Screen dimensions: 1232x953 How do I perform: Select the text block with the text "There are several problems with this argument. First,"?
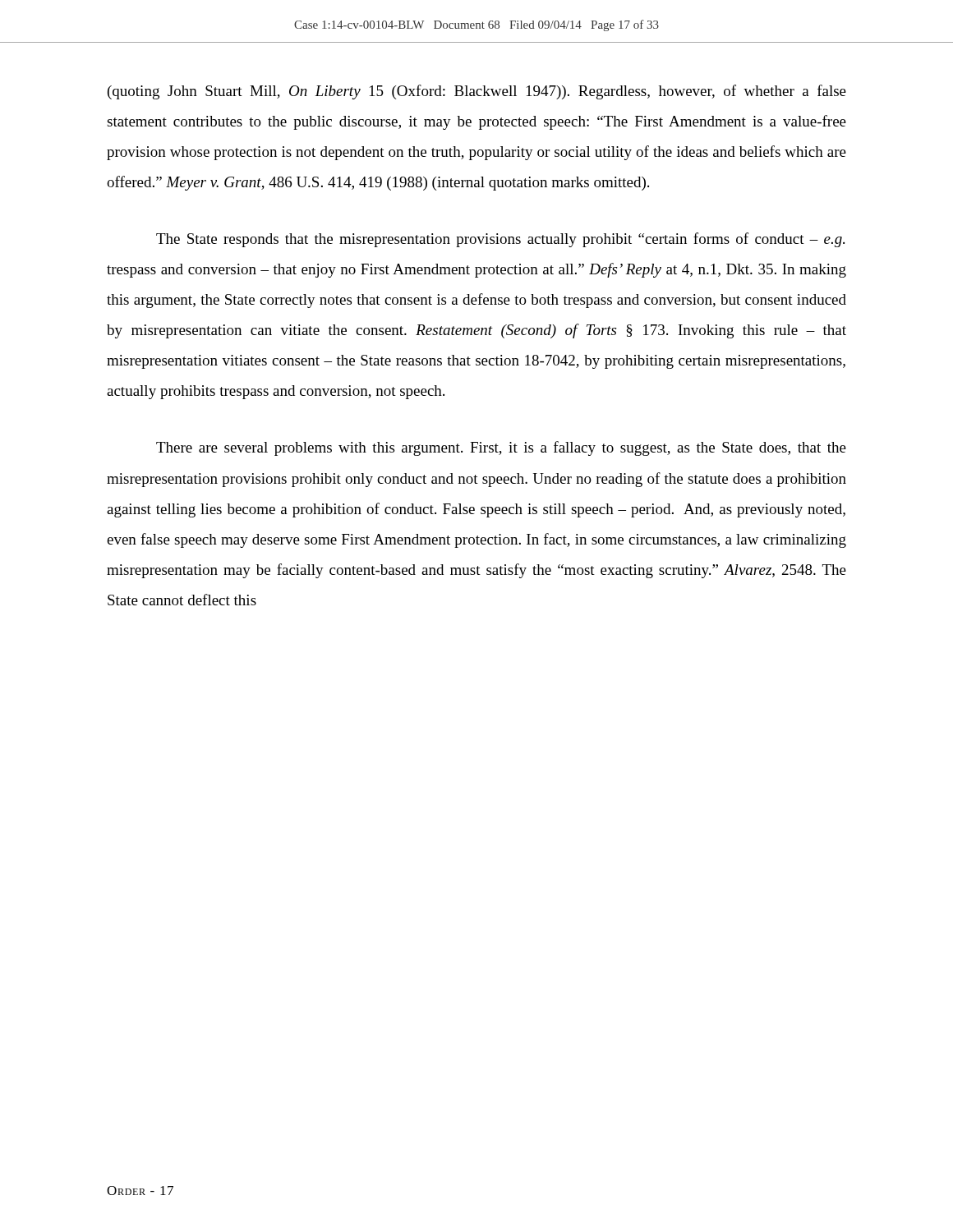coord(476,524)
